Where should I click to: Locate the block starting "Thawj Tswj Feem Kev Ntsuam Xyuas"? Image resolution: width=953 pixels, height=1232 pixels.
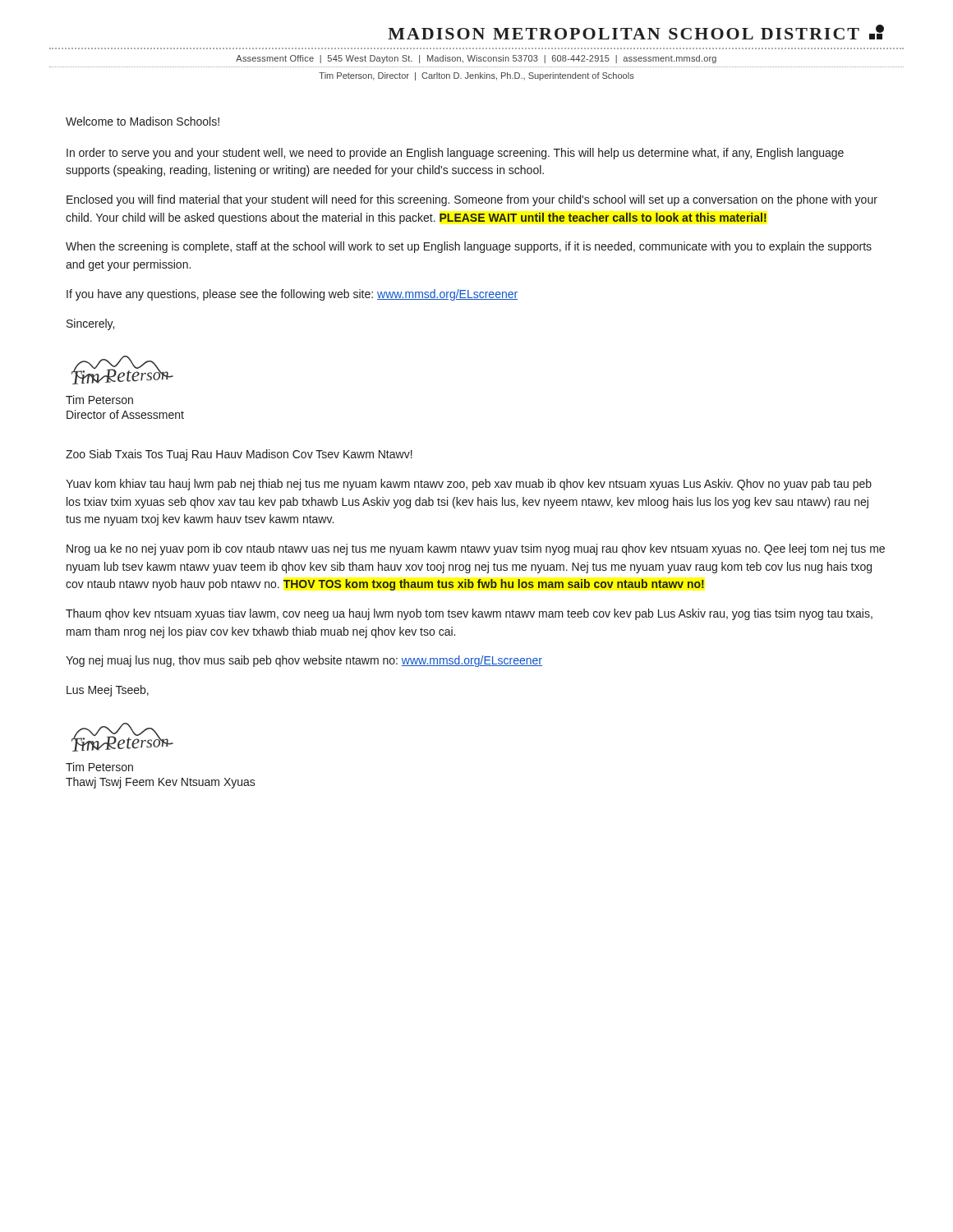tap(161, 782)
